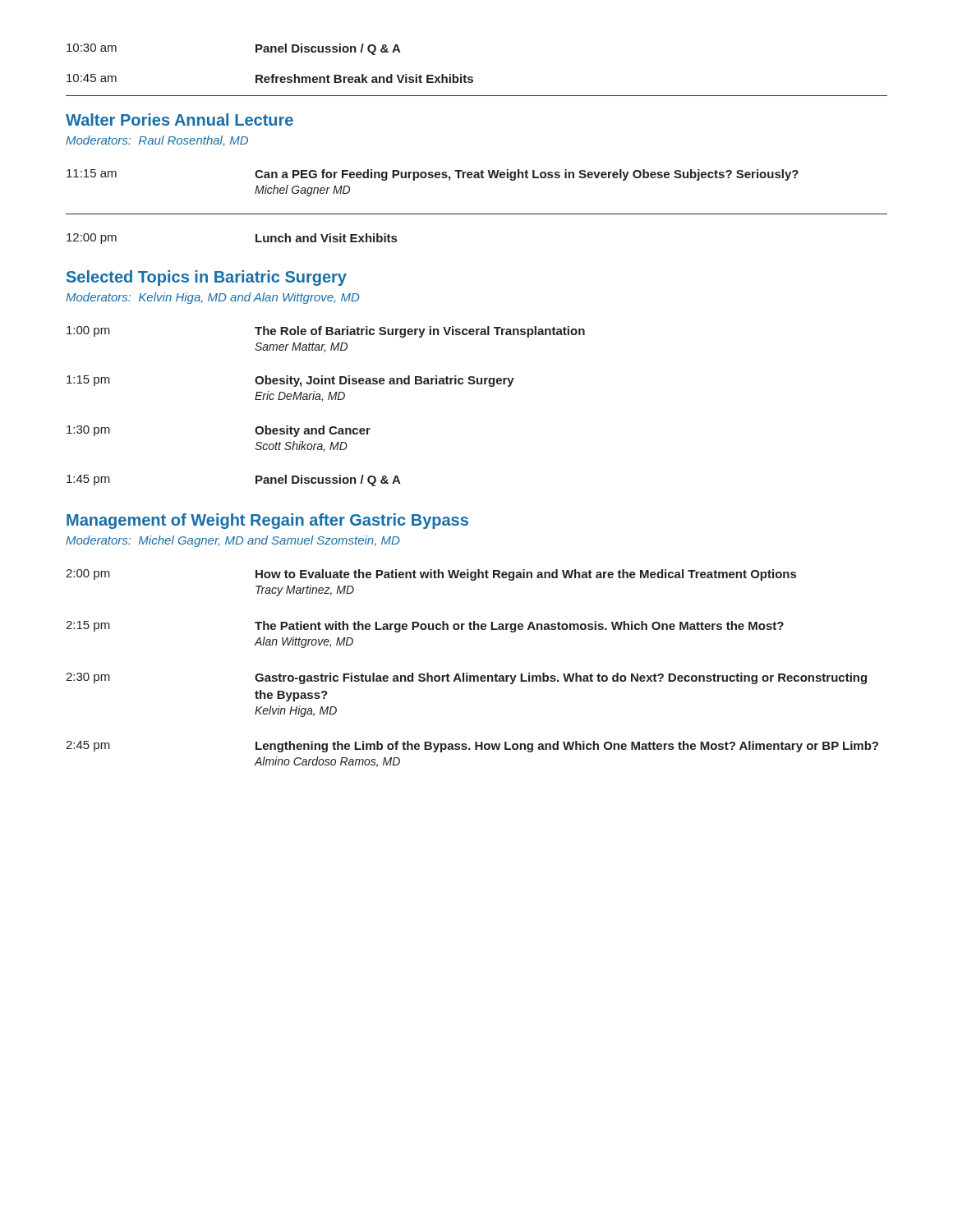Where is the passage that starts "Moderators: Kelvin Higa, MD and"?
Screen dimensions: 1232x953
click(213, 297)
